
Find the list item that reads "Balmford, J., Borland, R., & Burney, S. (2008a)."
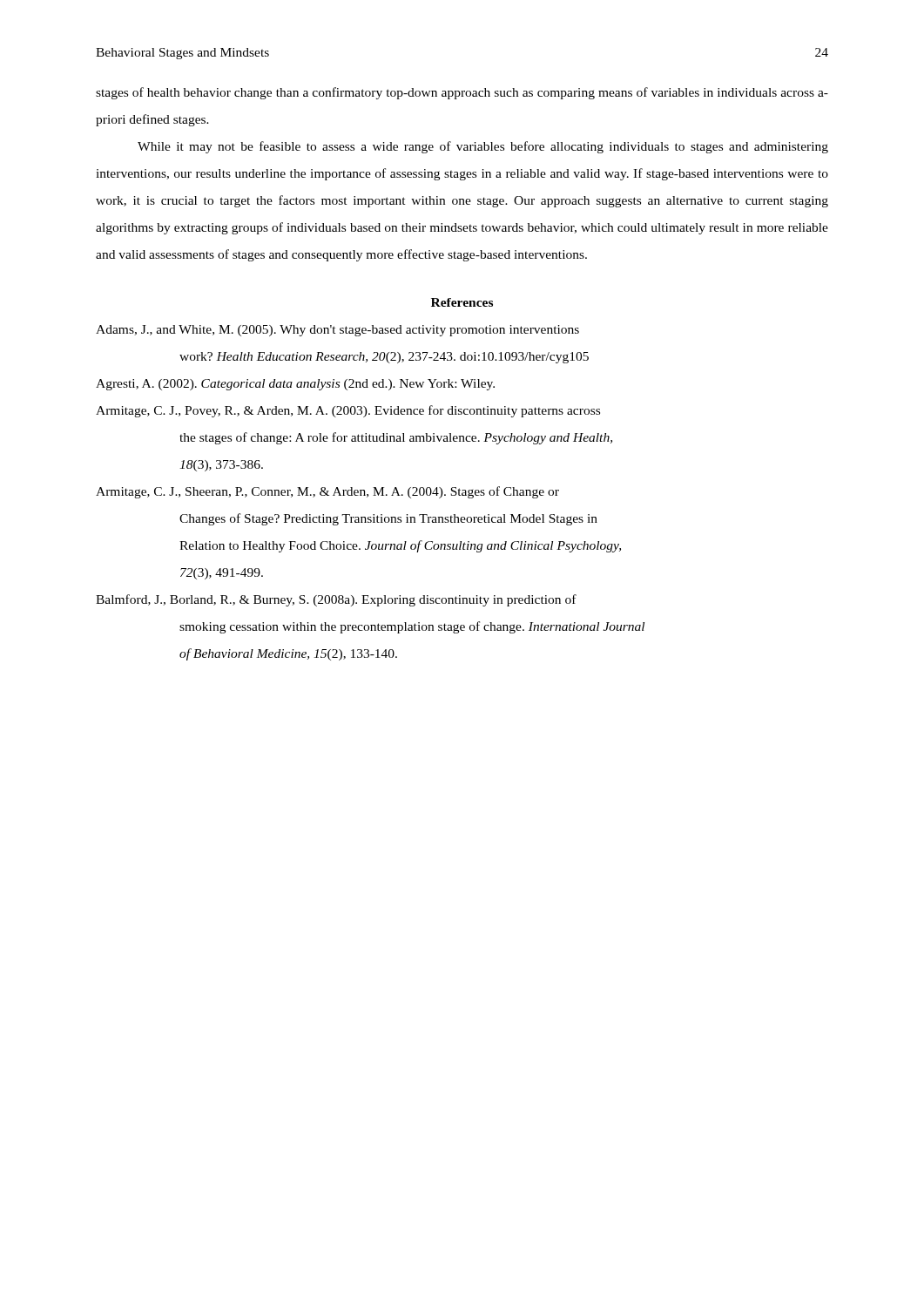pyautogui.click(x=462, y=626)
